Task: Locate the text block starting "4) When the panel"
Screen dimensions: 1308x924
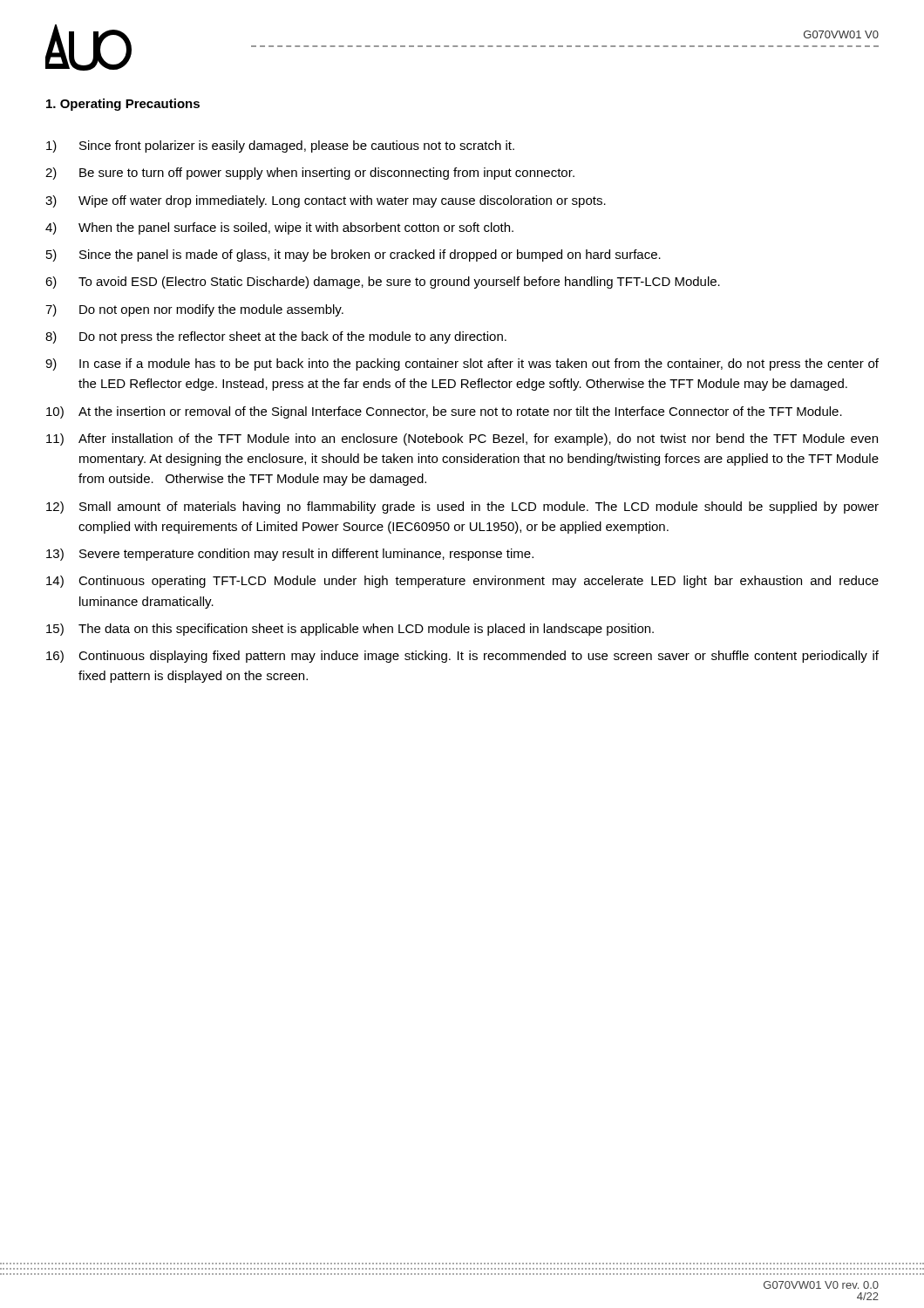Action: click(462, 227)
